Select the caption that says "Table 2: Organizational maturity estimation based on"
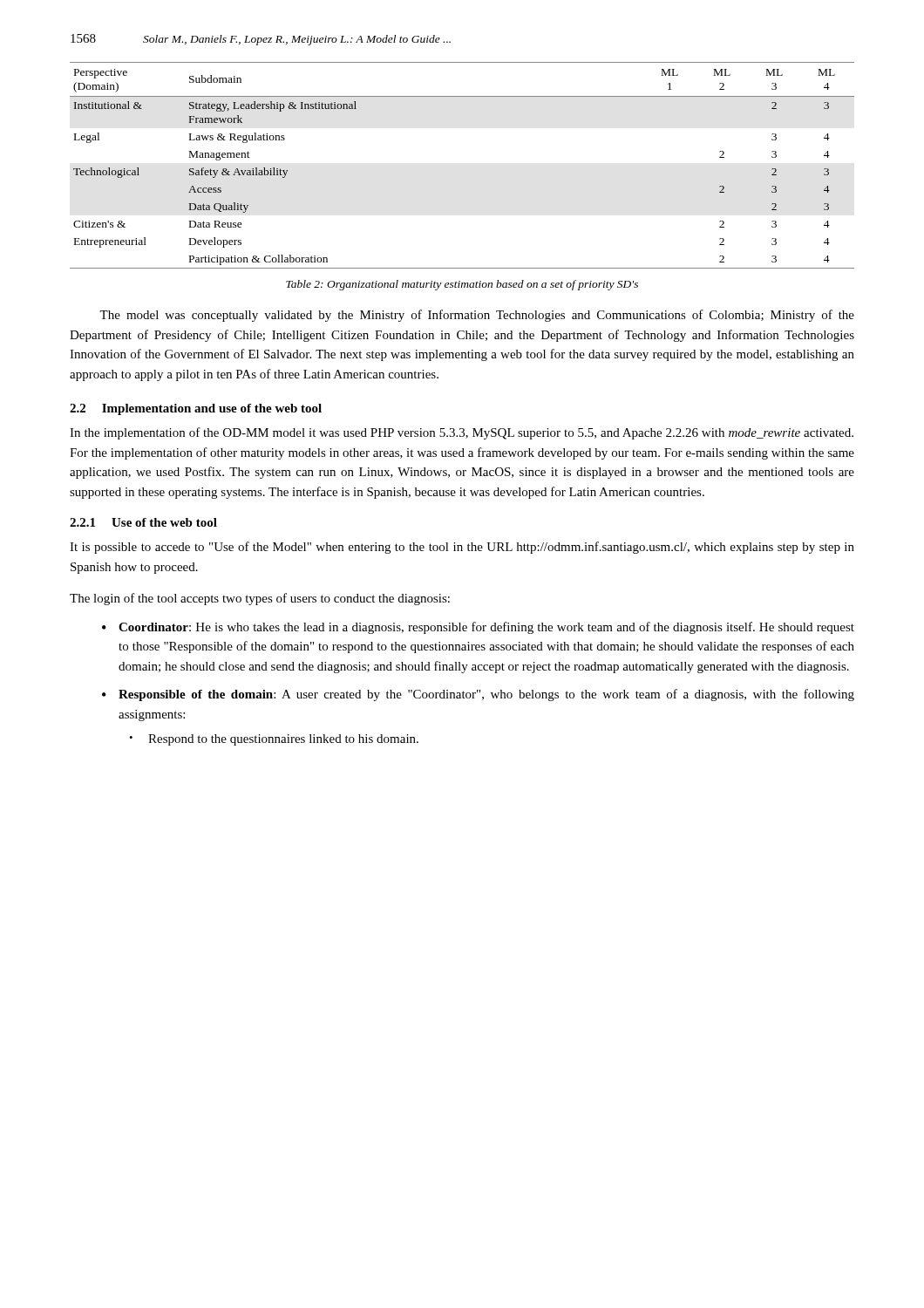 click(x=462, y=284)
